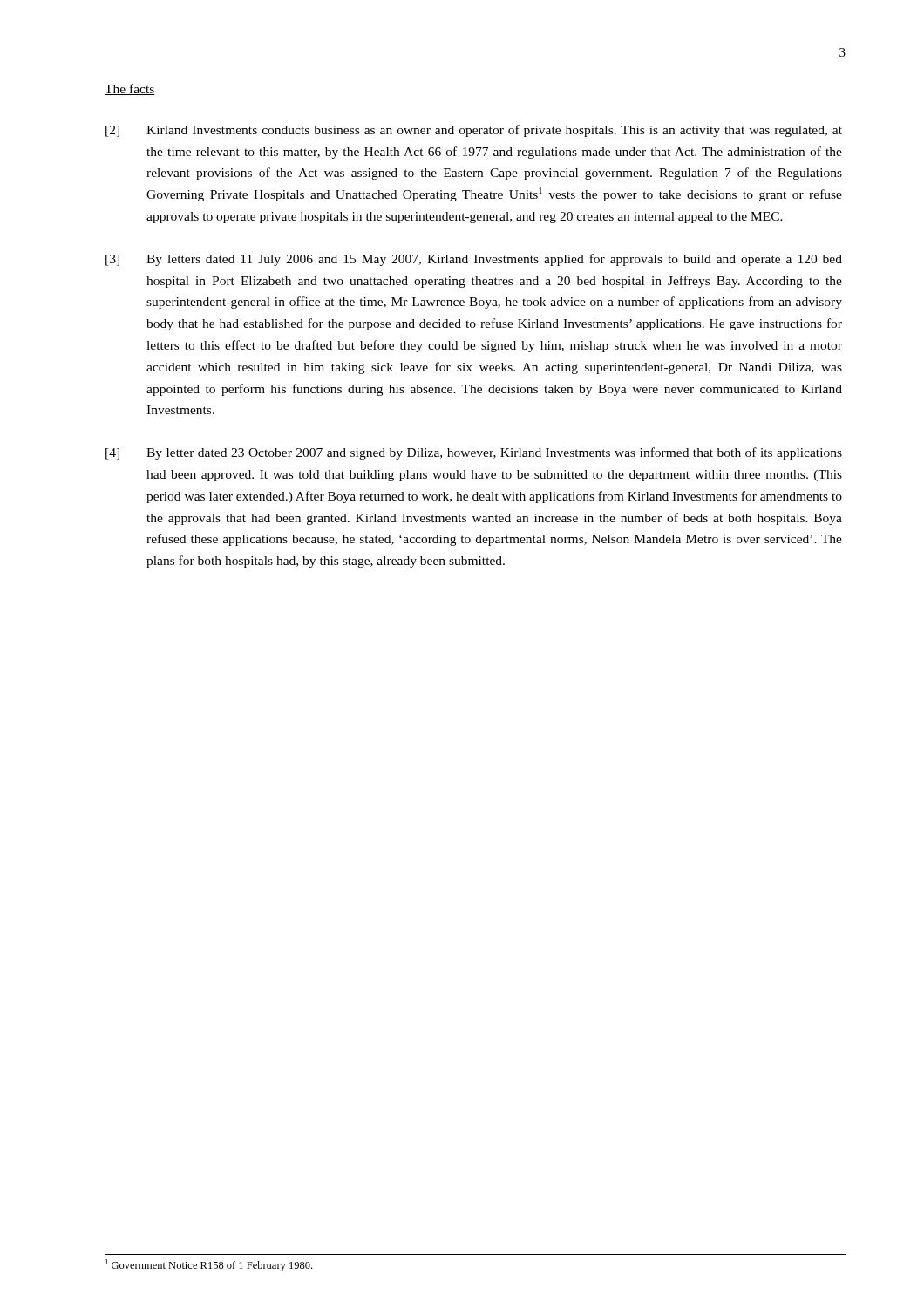This screenshot has width=924, height=1308.
Task: Locate the region starting "1 Government Notice R158 of 1 February 1980."
Action: pos(209,1264)
